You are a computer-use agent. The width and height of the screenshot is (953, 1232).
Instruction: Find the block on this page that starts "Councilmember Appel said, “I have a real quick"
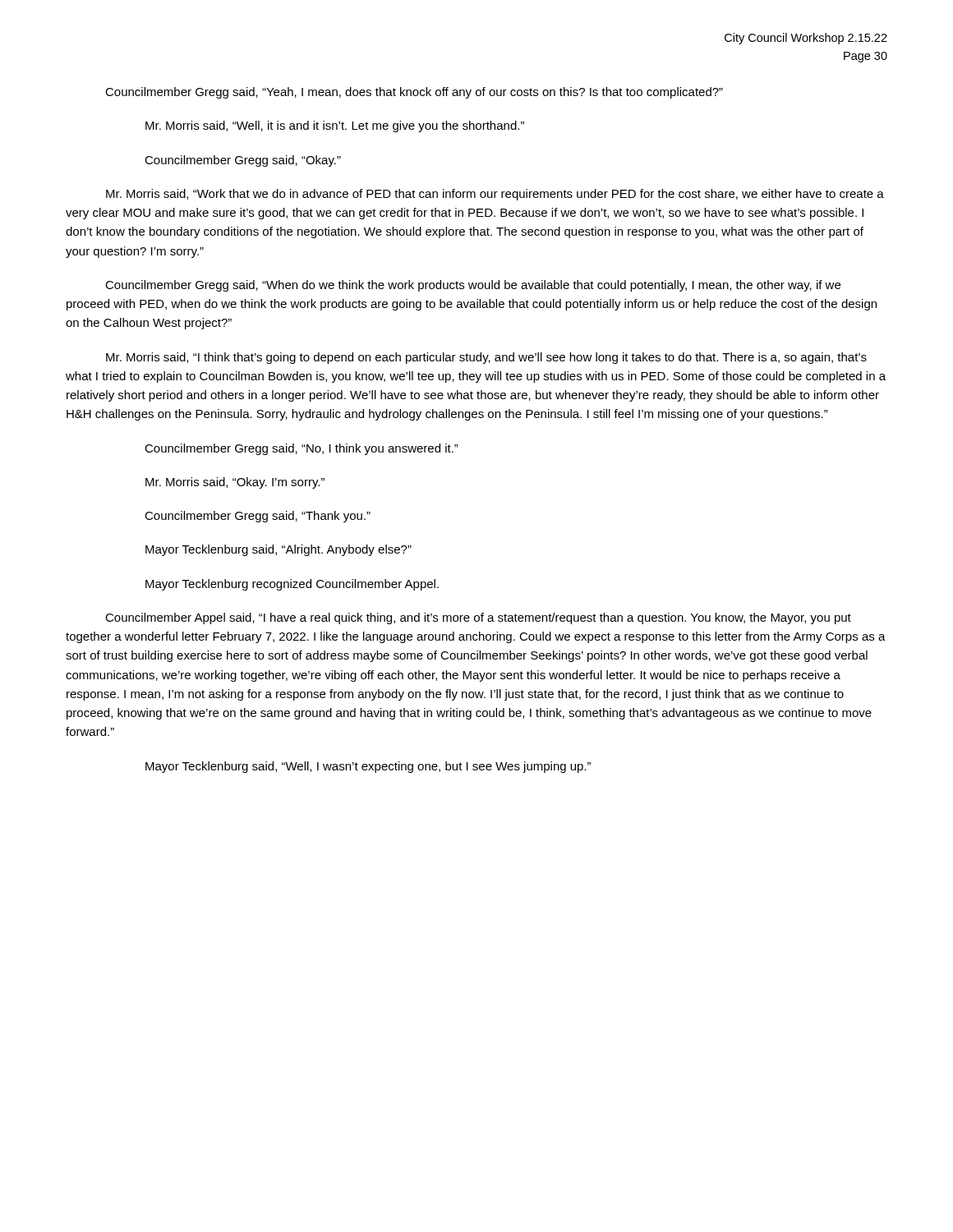[x=475, y=674]
